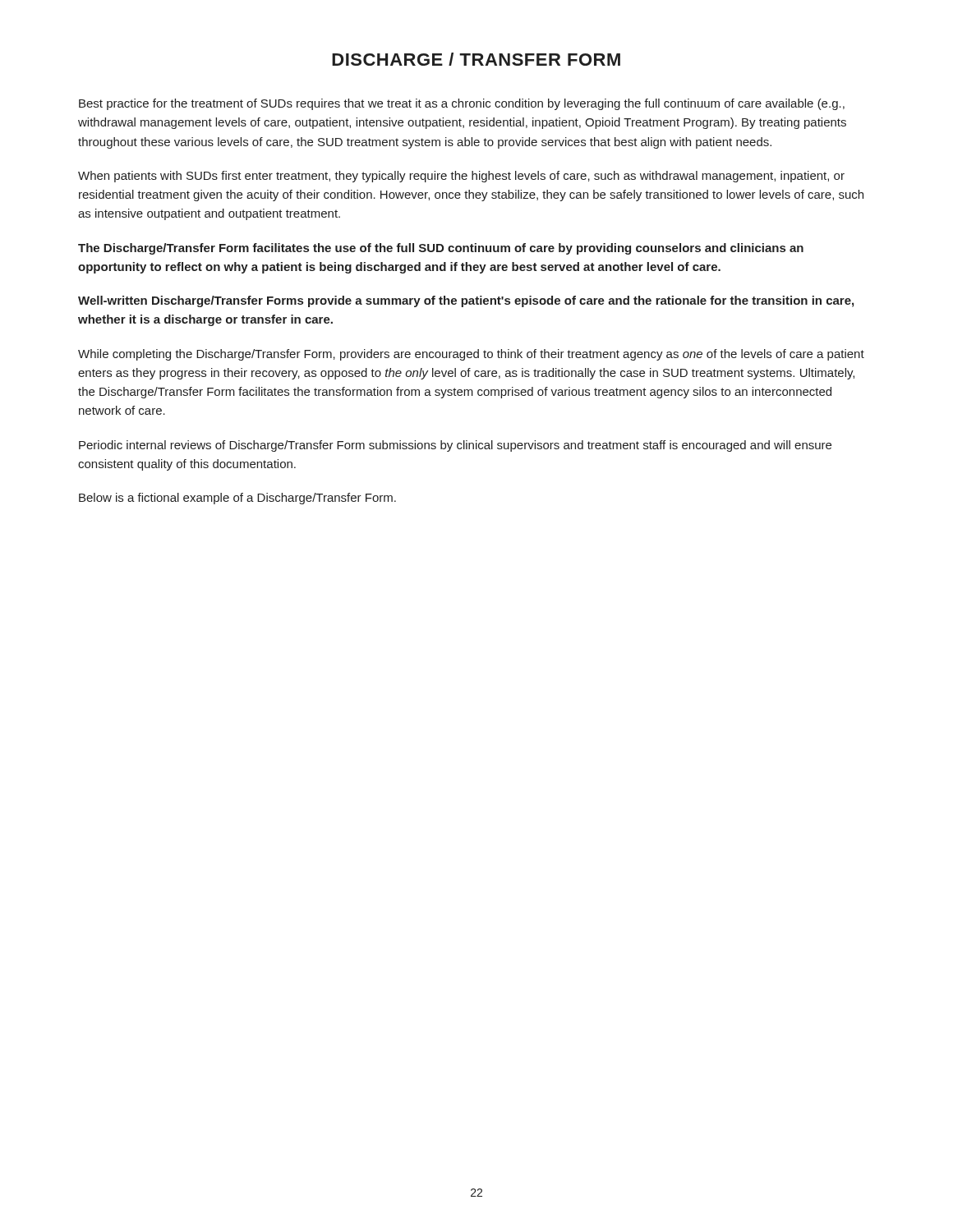The width and height of the screenshot is (953, 1232).
Task: Navigate to the region starting "The Discharge/Transfer Form facilitates the use of the"
Action: tap(441, 257)
